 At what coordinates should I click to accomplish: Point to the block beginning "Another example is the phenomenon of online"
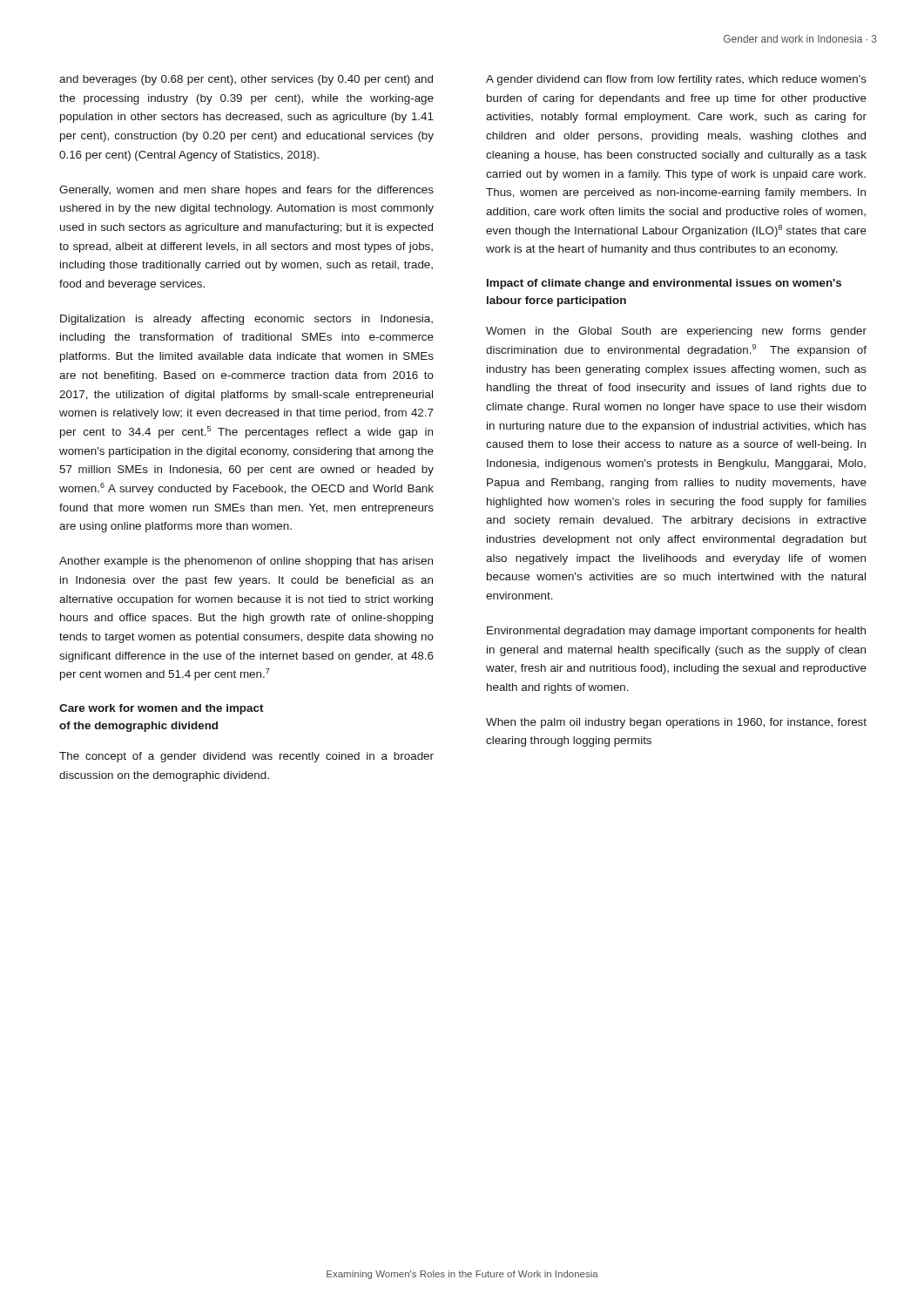246,618
